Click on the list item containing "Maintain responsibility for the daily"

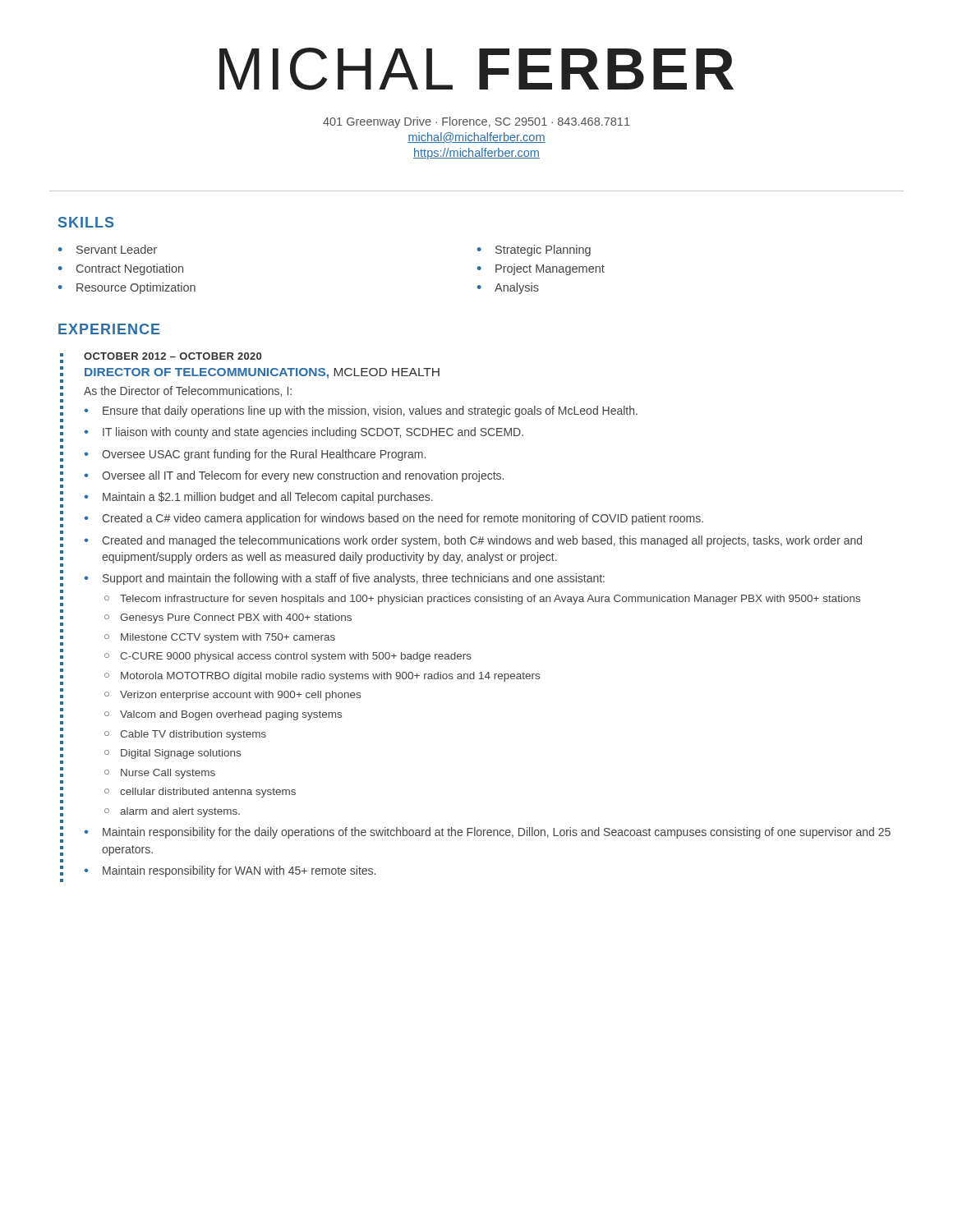[x=496, y=841]
